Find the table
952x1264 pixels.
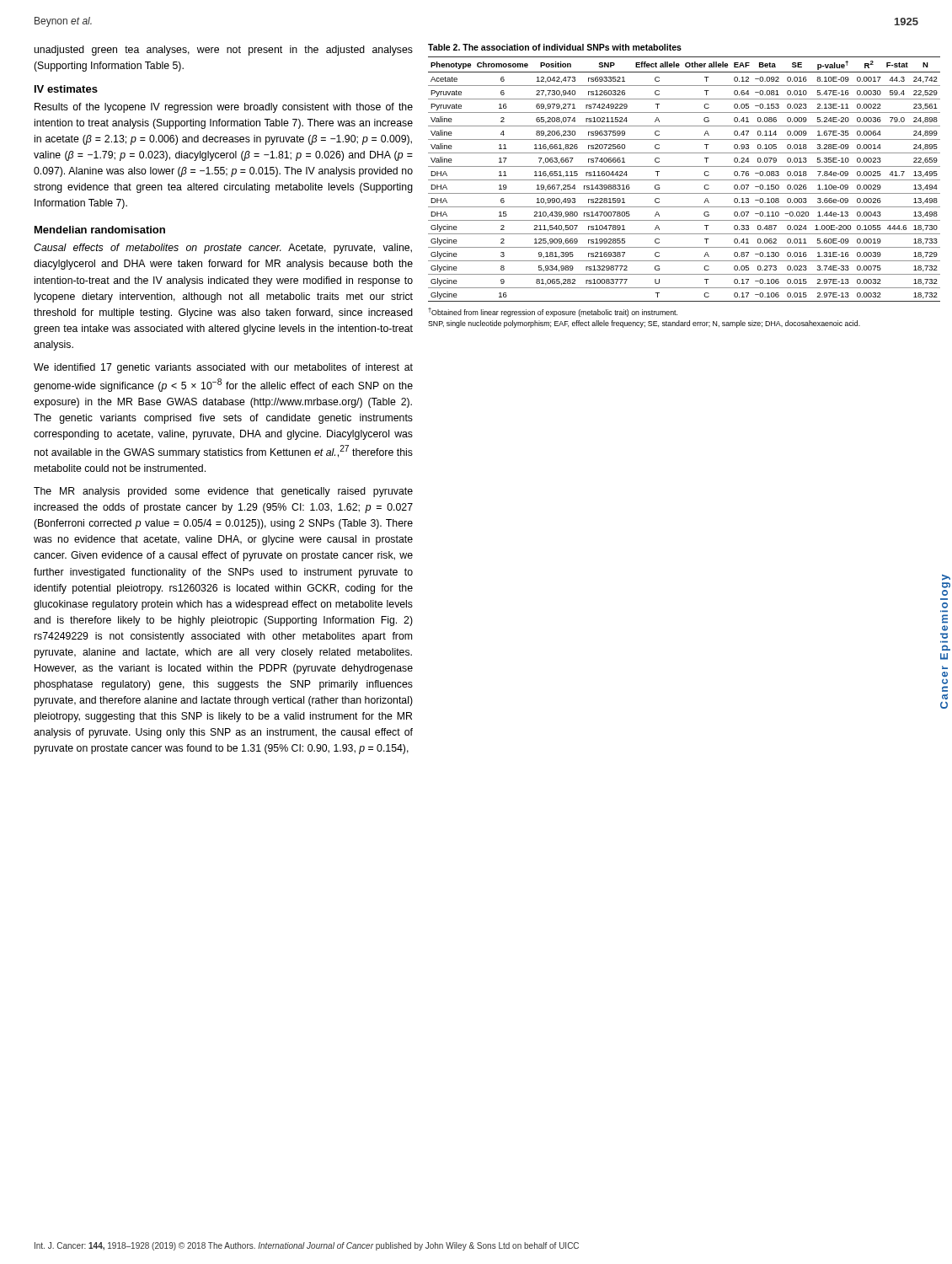click(684, 179)
